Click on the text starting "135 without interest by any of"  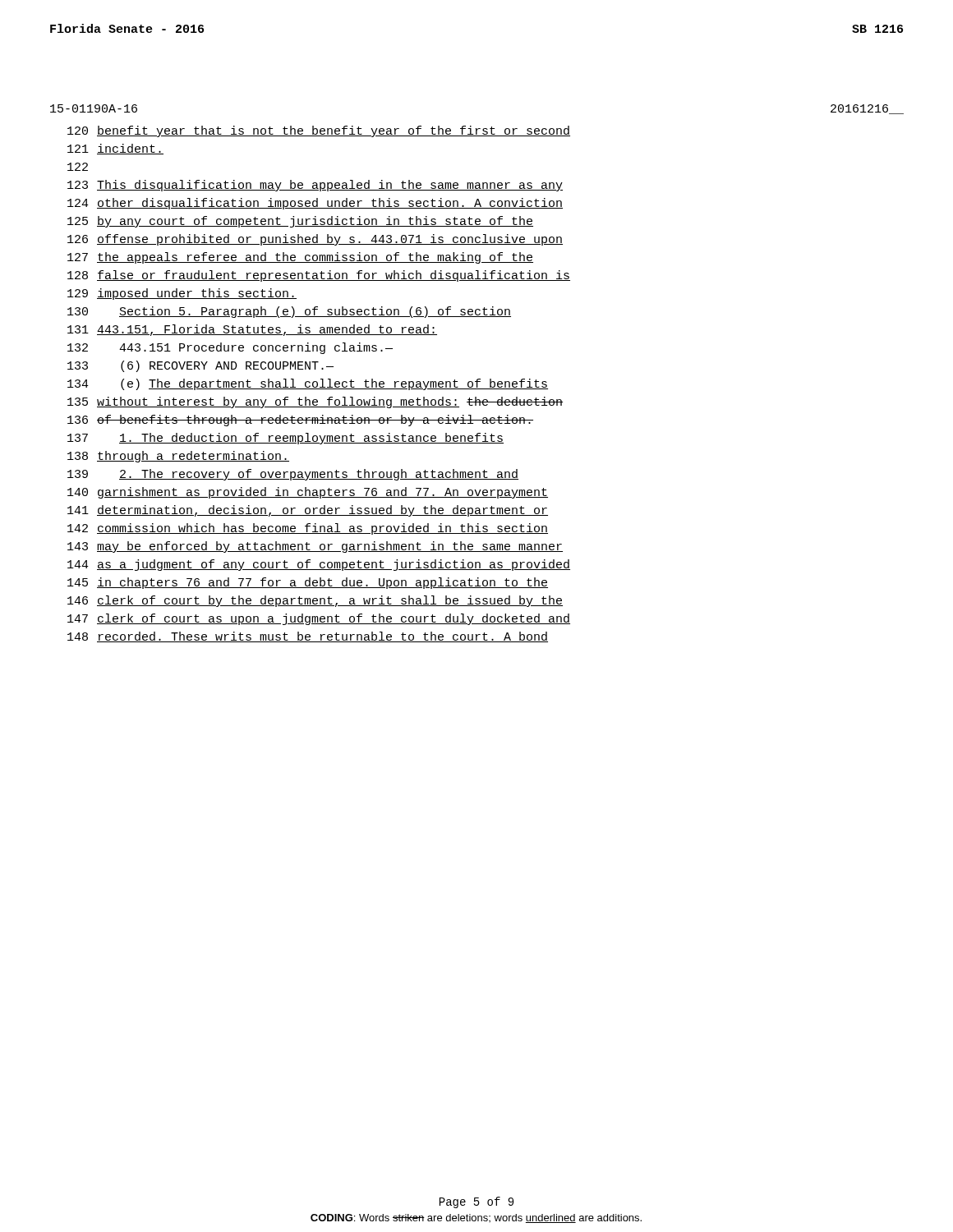pos(476,403)
